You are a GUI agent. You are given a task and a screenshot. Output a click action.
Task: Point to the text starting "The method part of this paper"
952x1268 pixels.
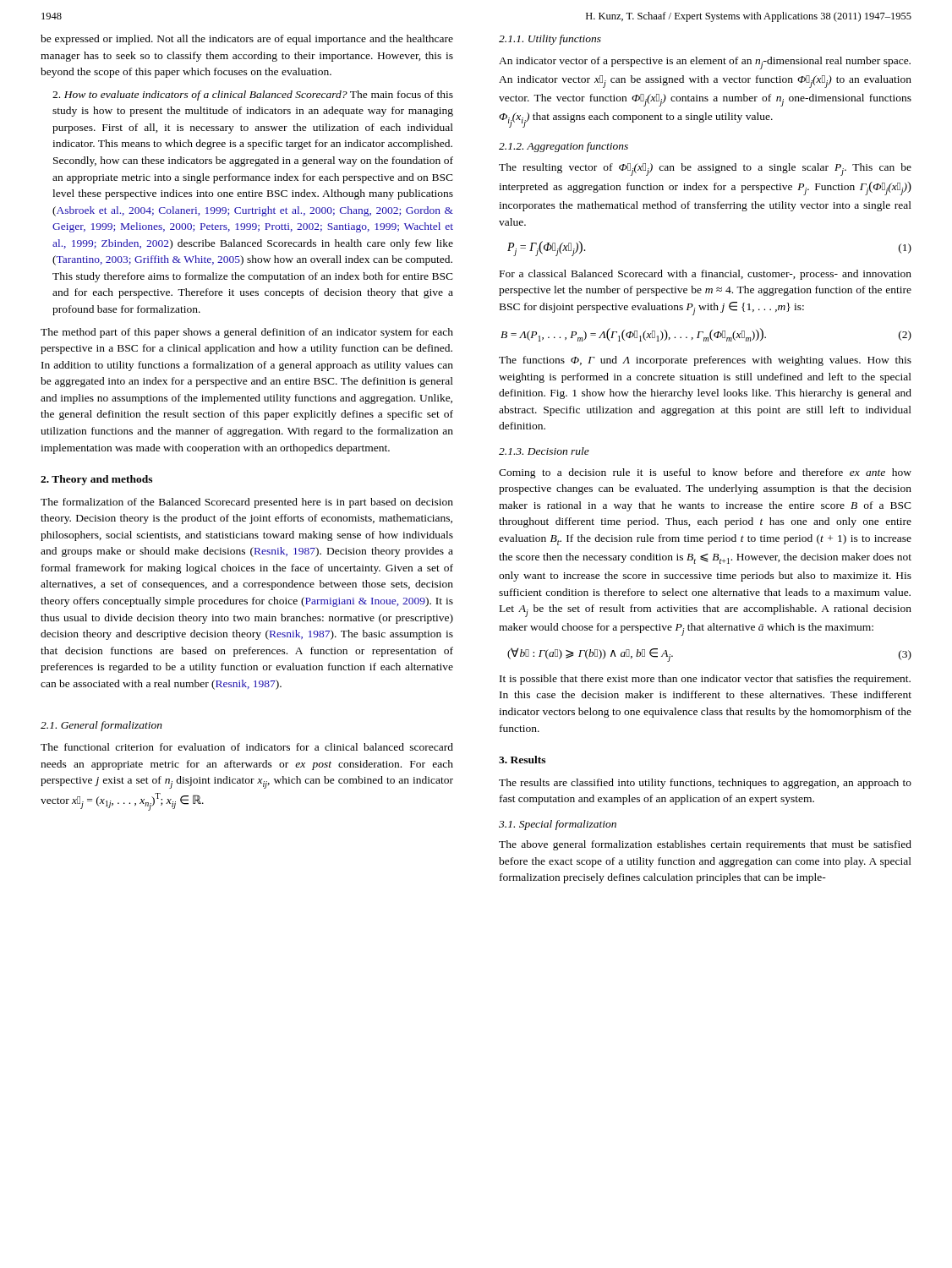[247, 389]
